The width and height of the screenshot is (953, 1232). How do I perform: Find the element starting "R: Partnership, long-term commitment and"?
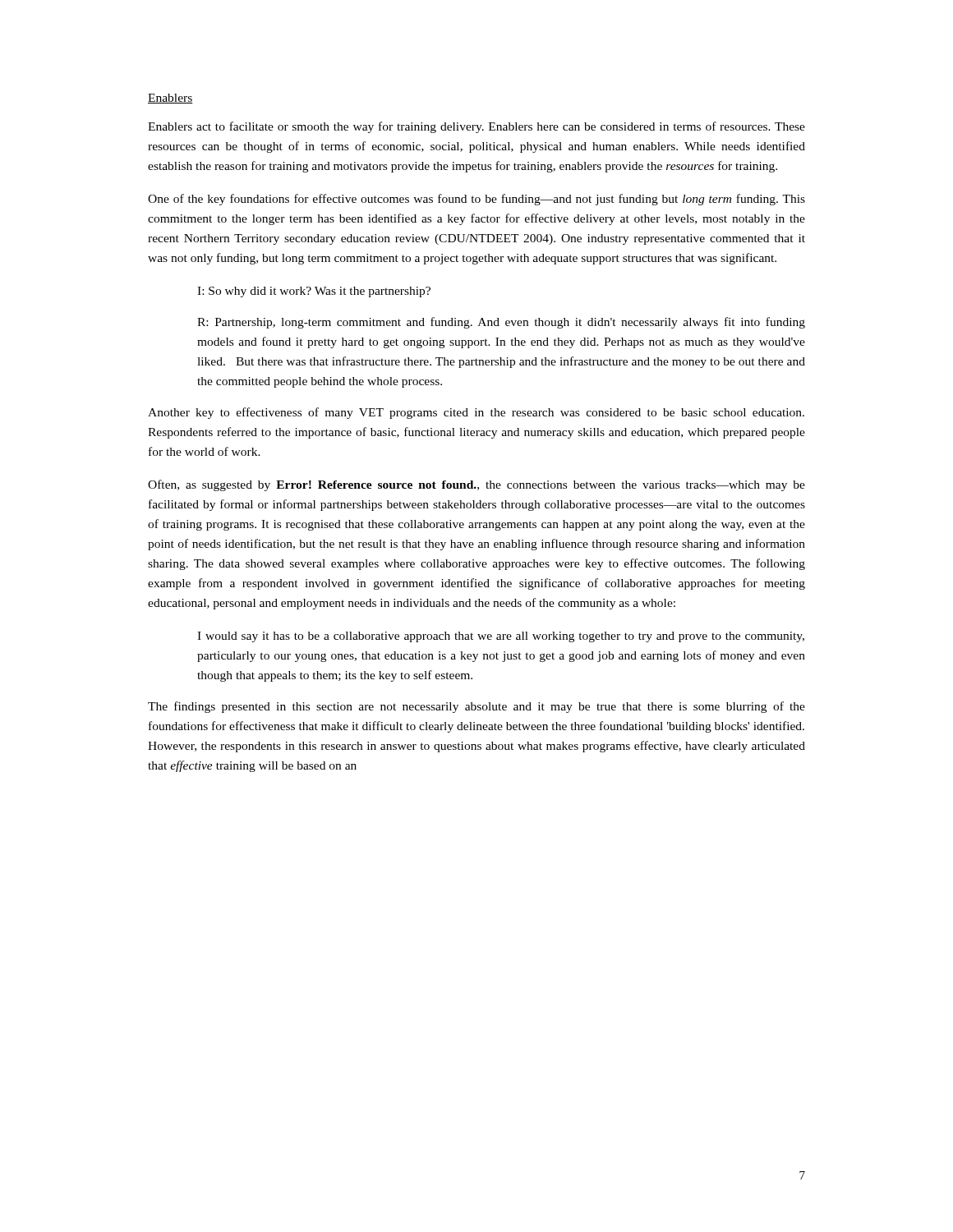tap(501, 351)
